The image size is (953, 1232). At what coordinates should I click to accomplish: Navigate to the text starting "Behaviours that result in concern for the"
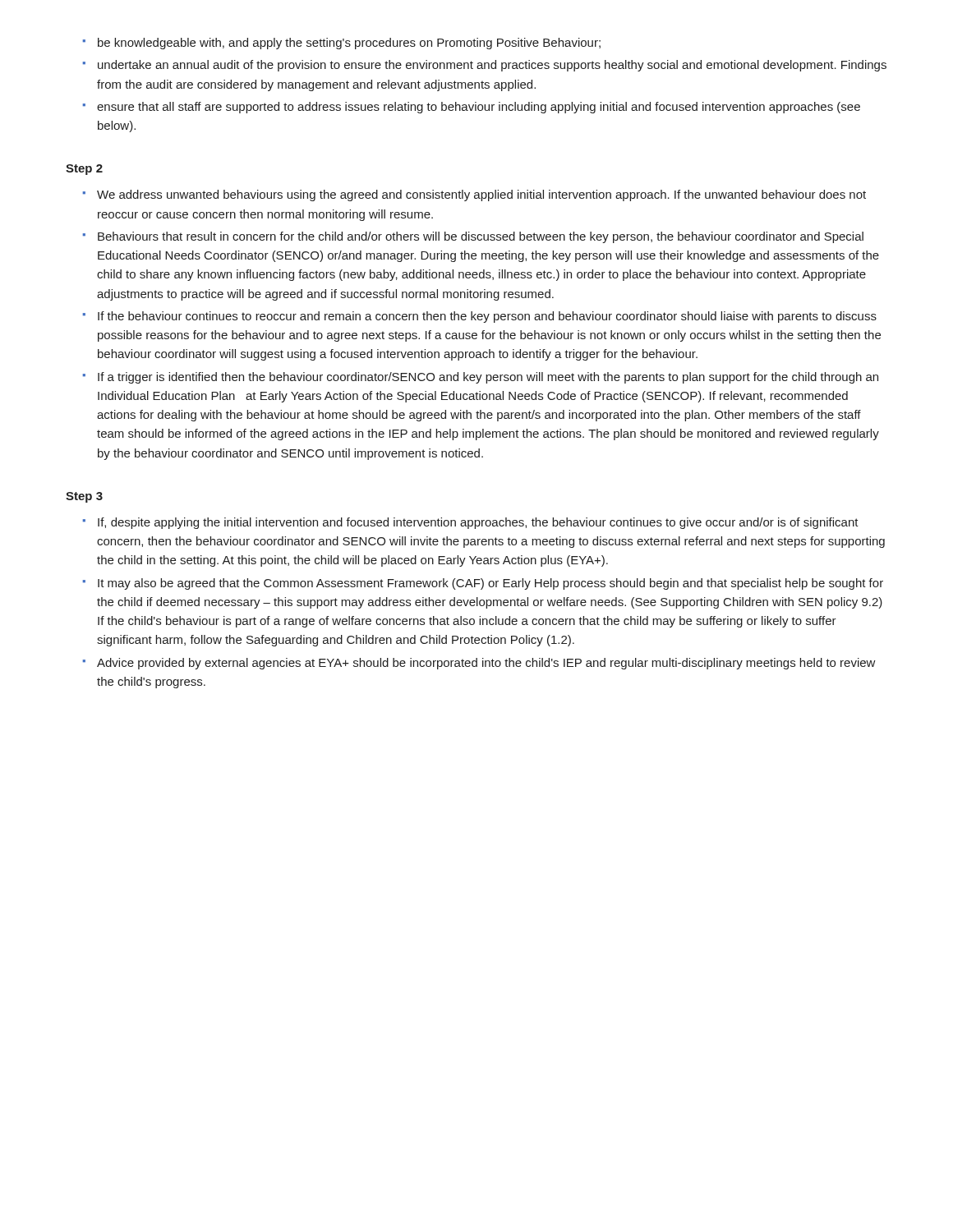click(488, 265)
